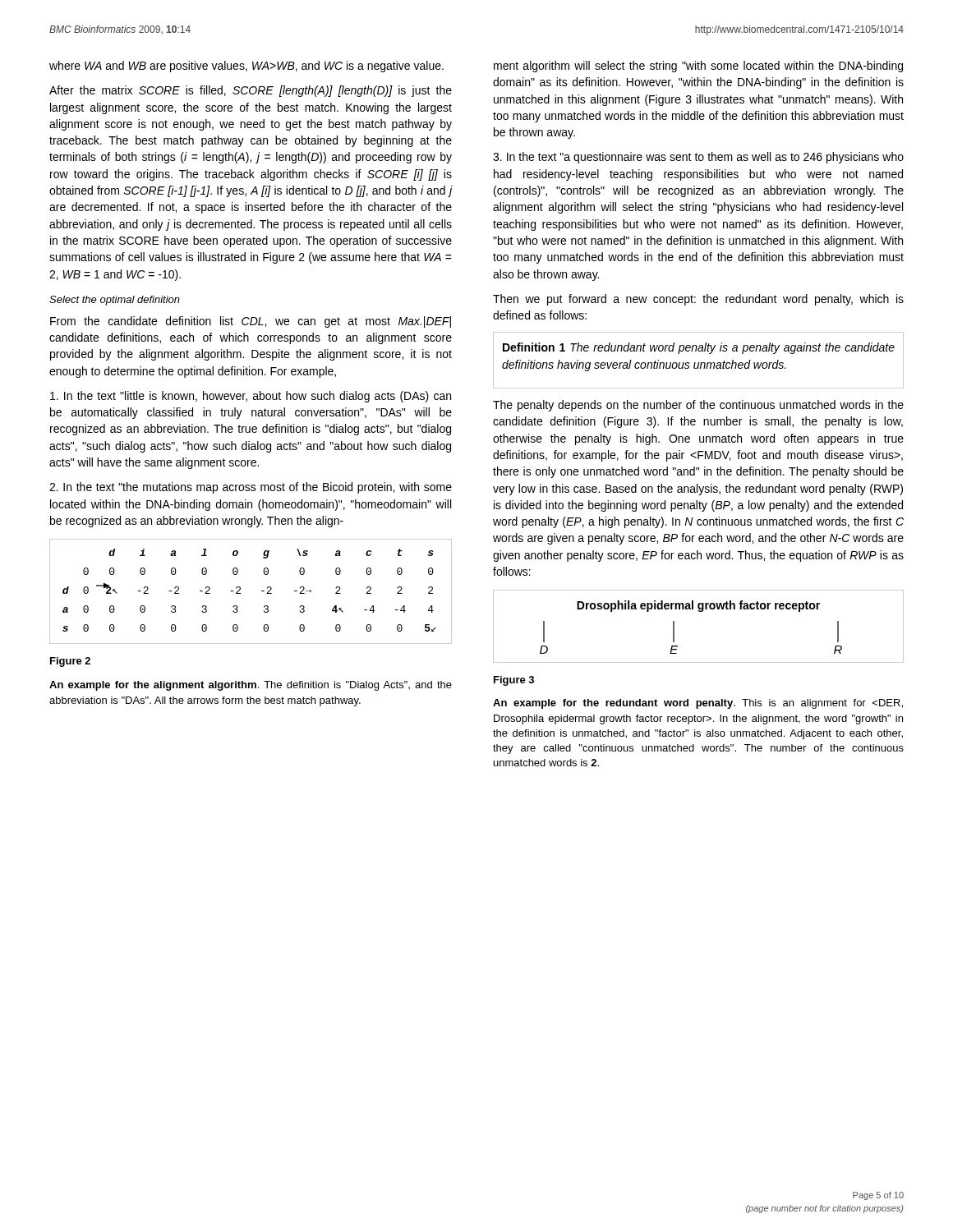Navigate to the text block starting "Figure 2 An example for the alignment algorithm."
The height and width of the screenshot is (1232, 953).
tap(251, 681)
